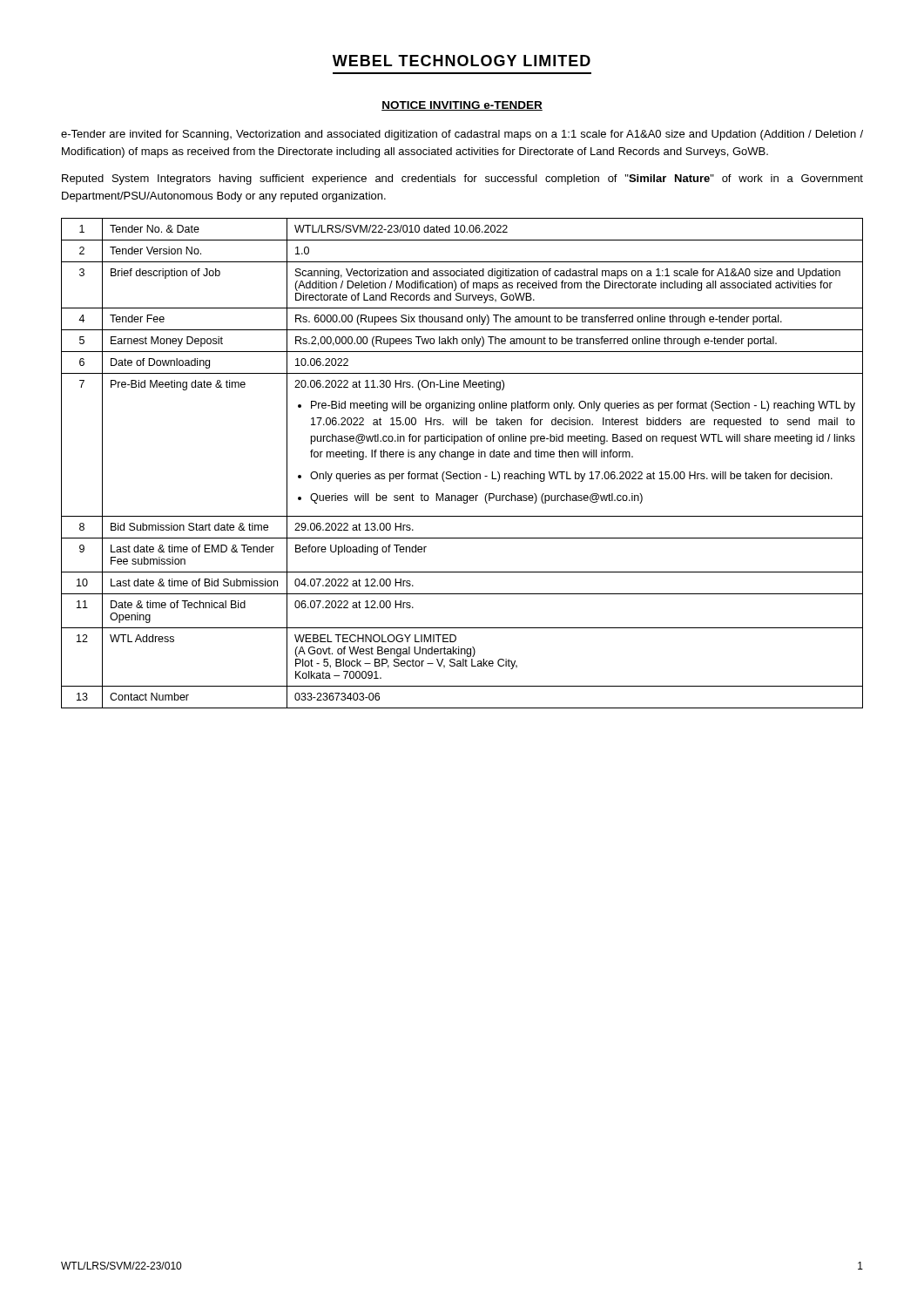Locate the text block that reads "e-Tender are invited for Scanning, Vectorization and"
The height and width of the screenshot is (1307, 924).
point(462,142)
